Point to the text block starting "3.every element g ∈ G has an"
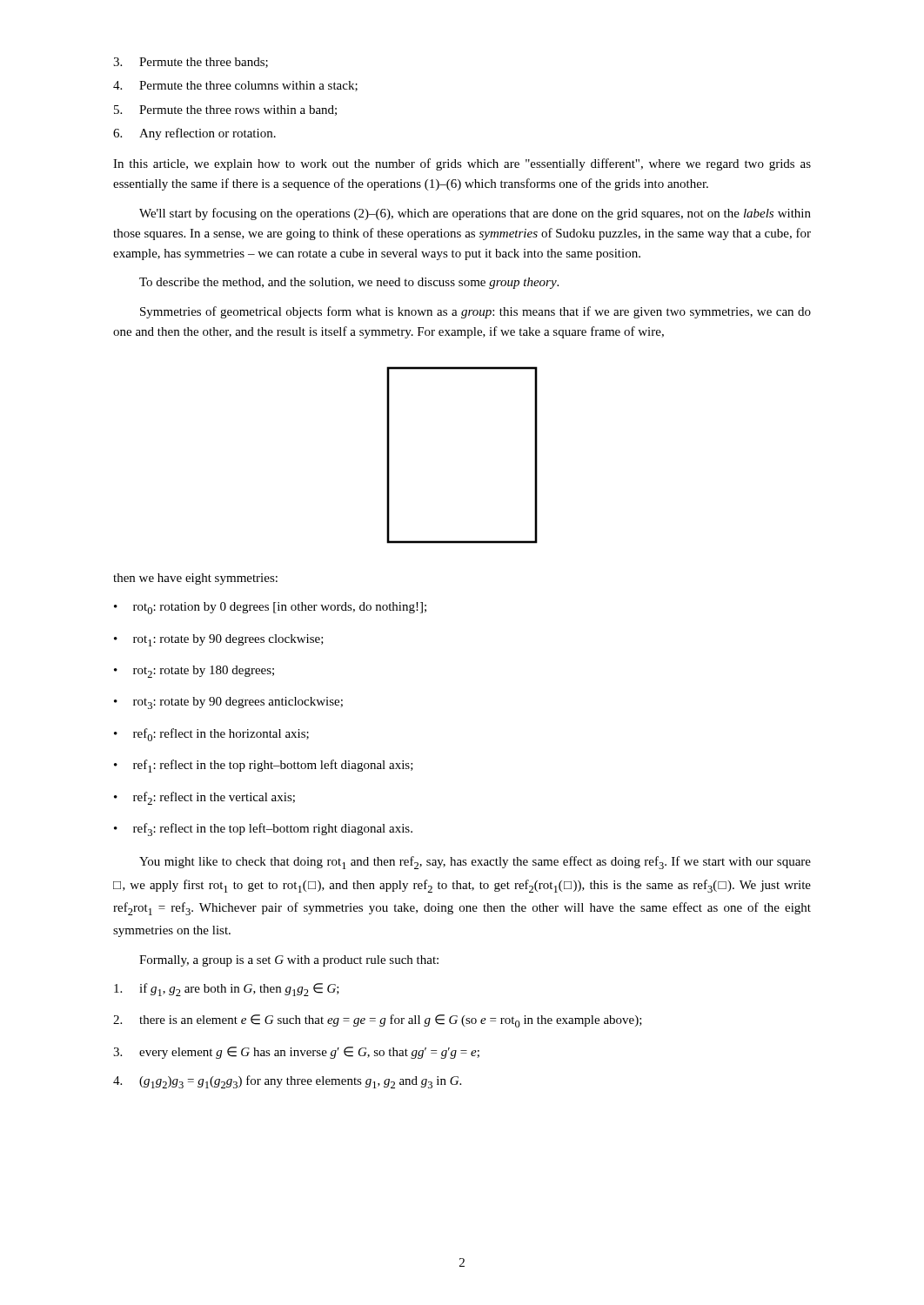924x1305 pixels. point(462,1052)
